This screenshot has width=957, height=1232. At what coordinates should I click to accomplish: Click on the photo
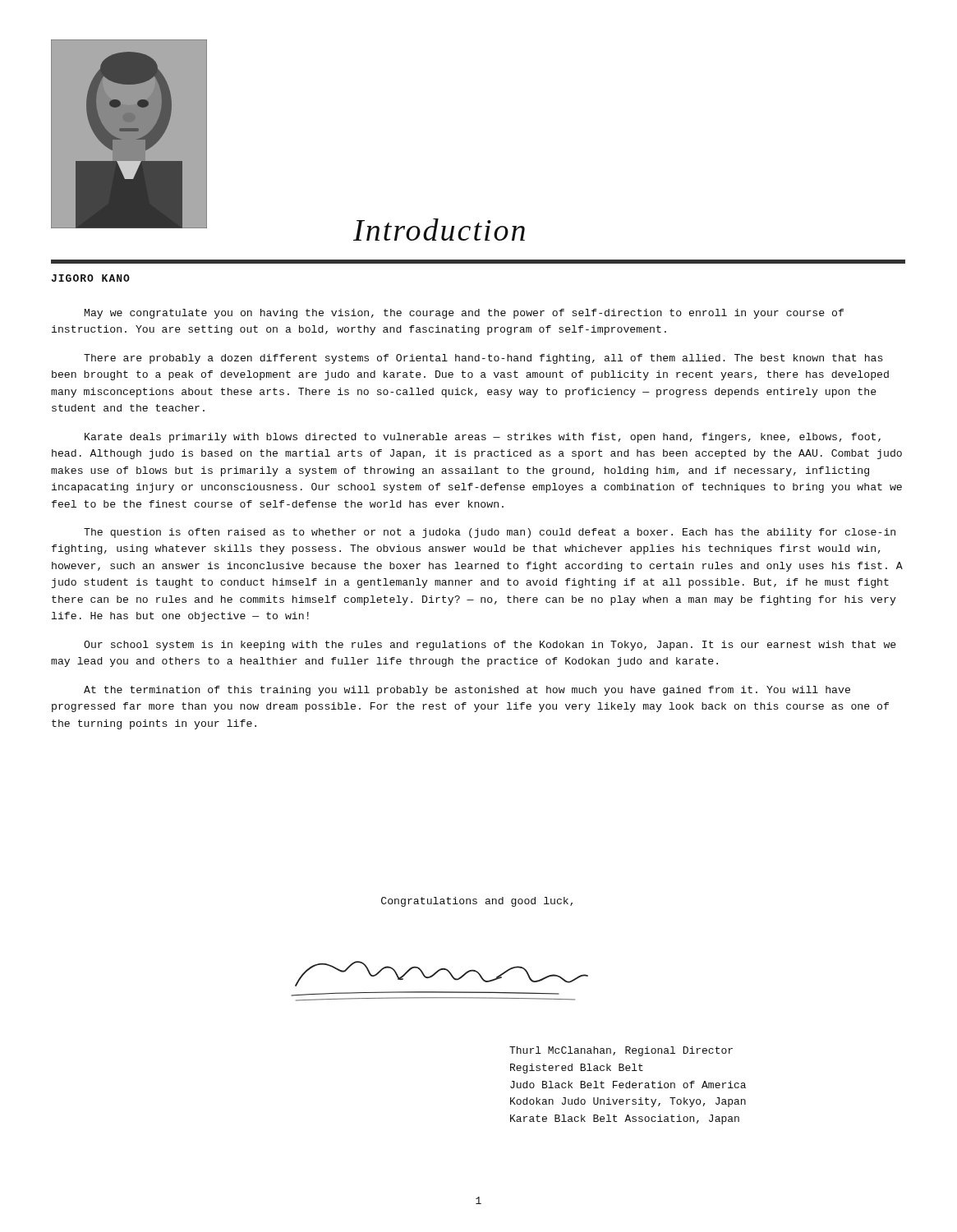129,134
